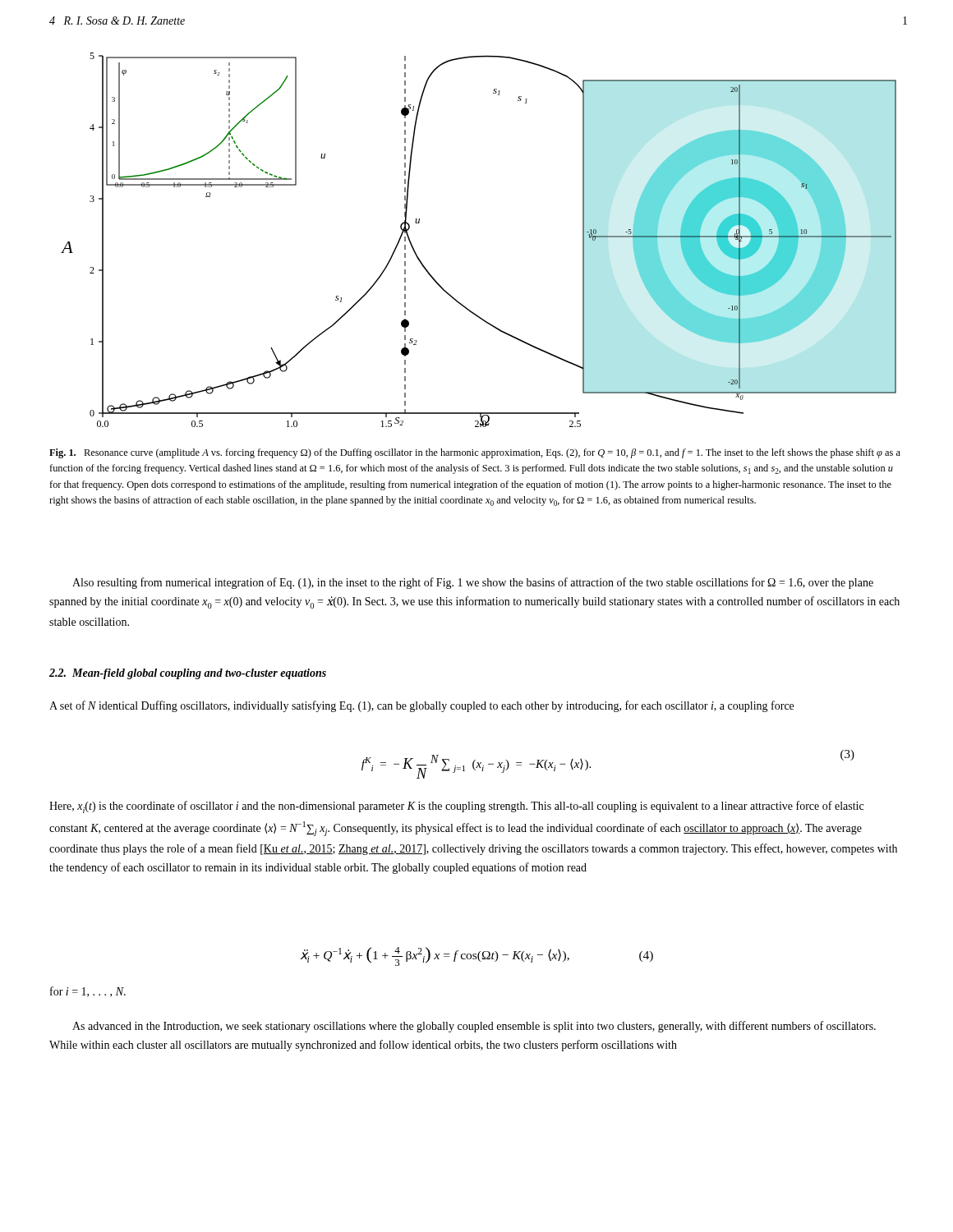Select the text block that reads "for i = 1, ."
Viewport: 953px width, 1232px height.
[88, 992]
